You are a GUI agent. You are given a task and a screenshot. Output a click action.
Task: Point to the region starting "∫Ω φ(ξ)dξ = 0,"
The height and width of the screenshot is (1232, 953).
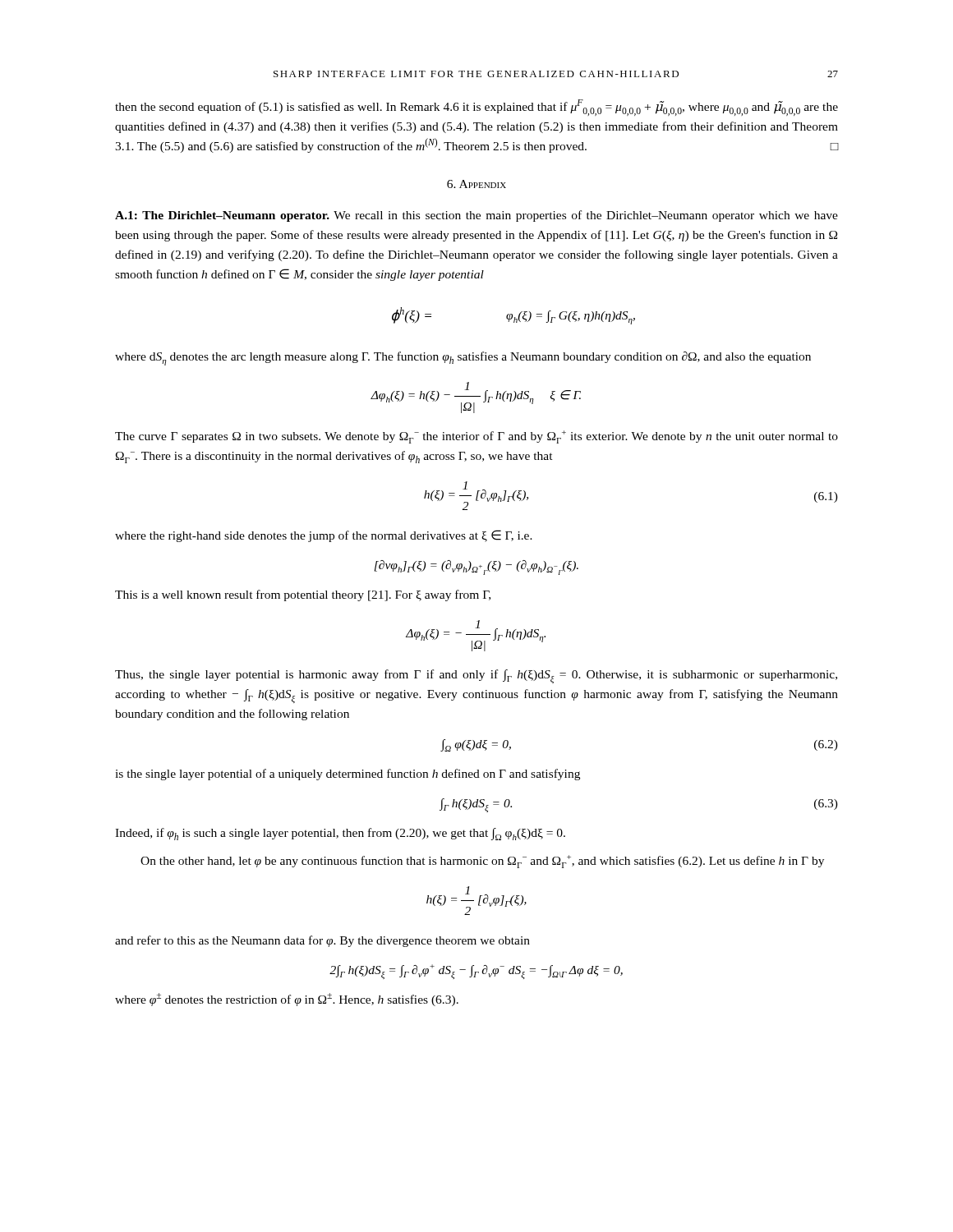click(476, 744)
